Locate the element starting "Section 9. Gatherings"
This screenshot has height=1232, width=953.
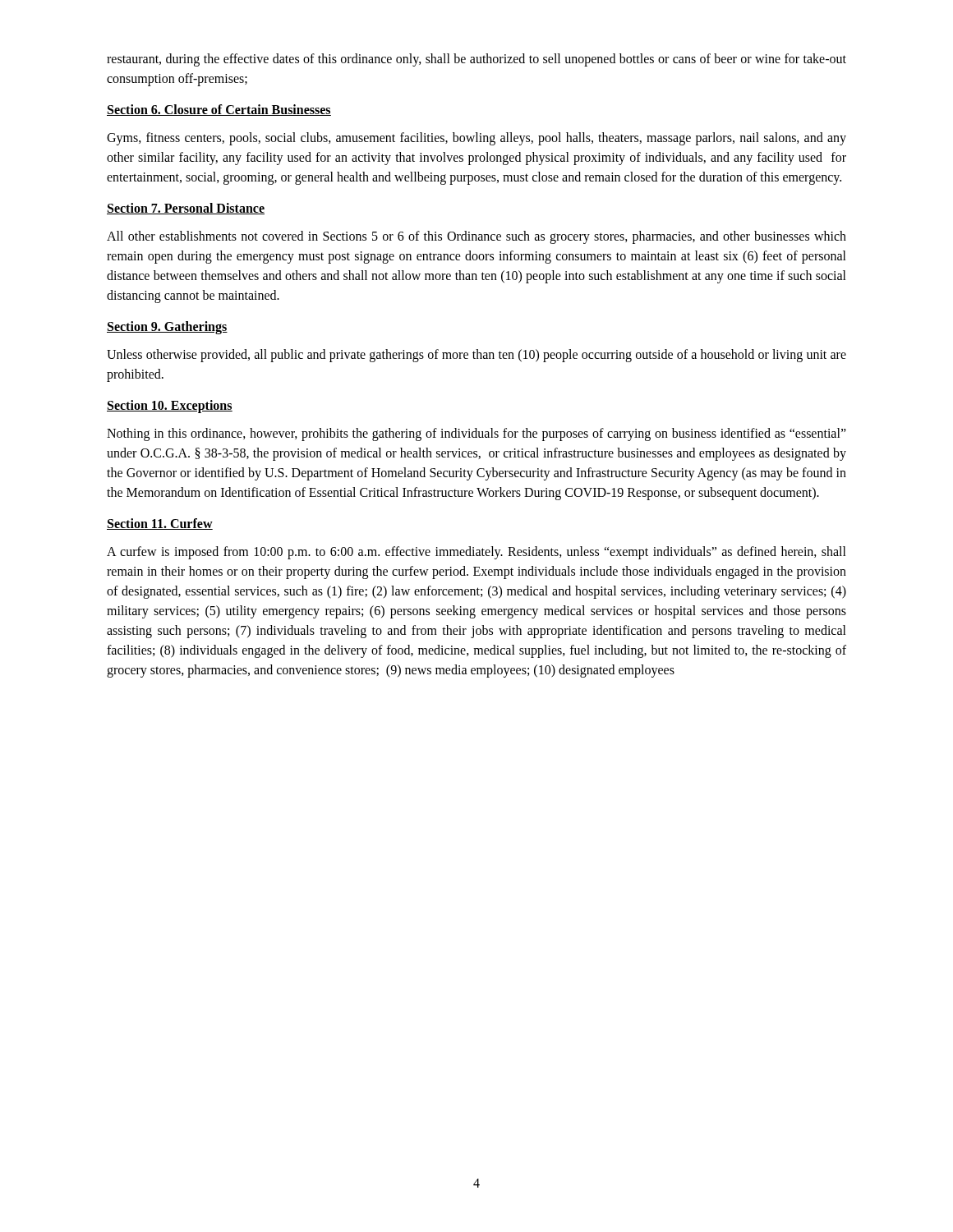tap(167, 326)
